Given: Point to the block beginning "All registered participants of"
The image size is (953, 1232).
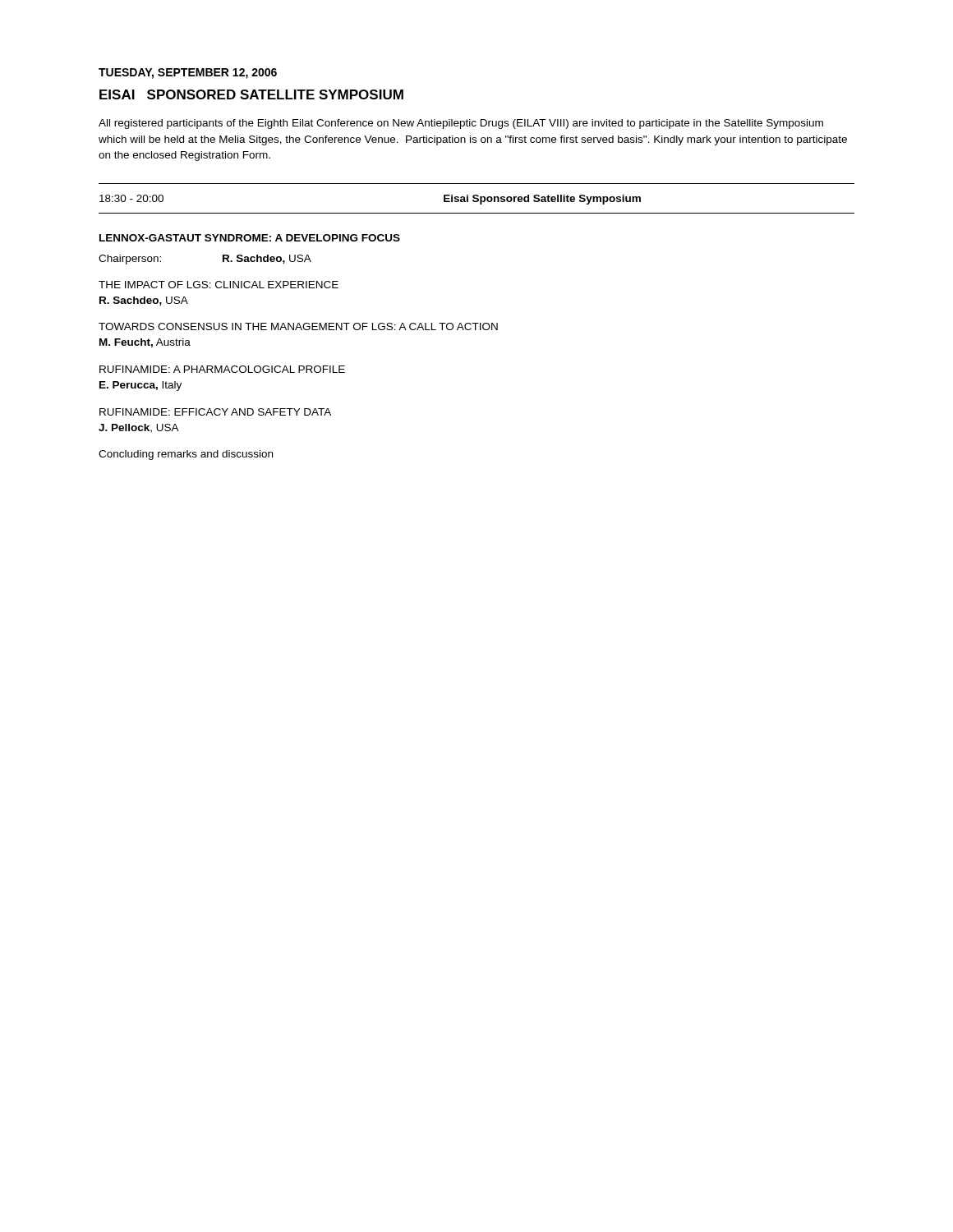Looking at the screenshot, I should point(473,139).
